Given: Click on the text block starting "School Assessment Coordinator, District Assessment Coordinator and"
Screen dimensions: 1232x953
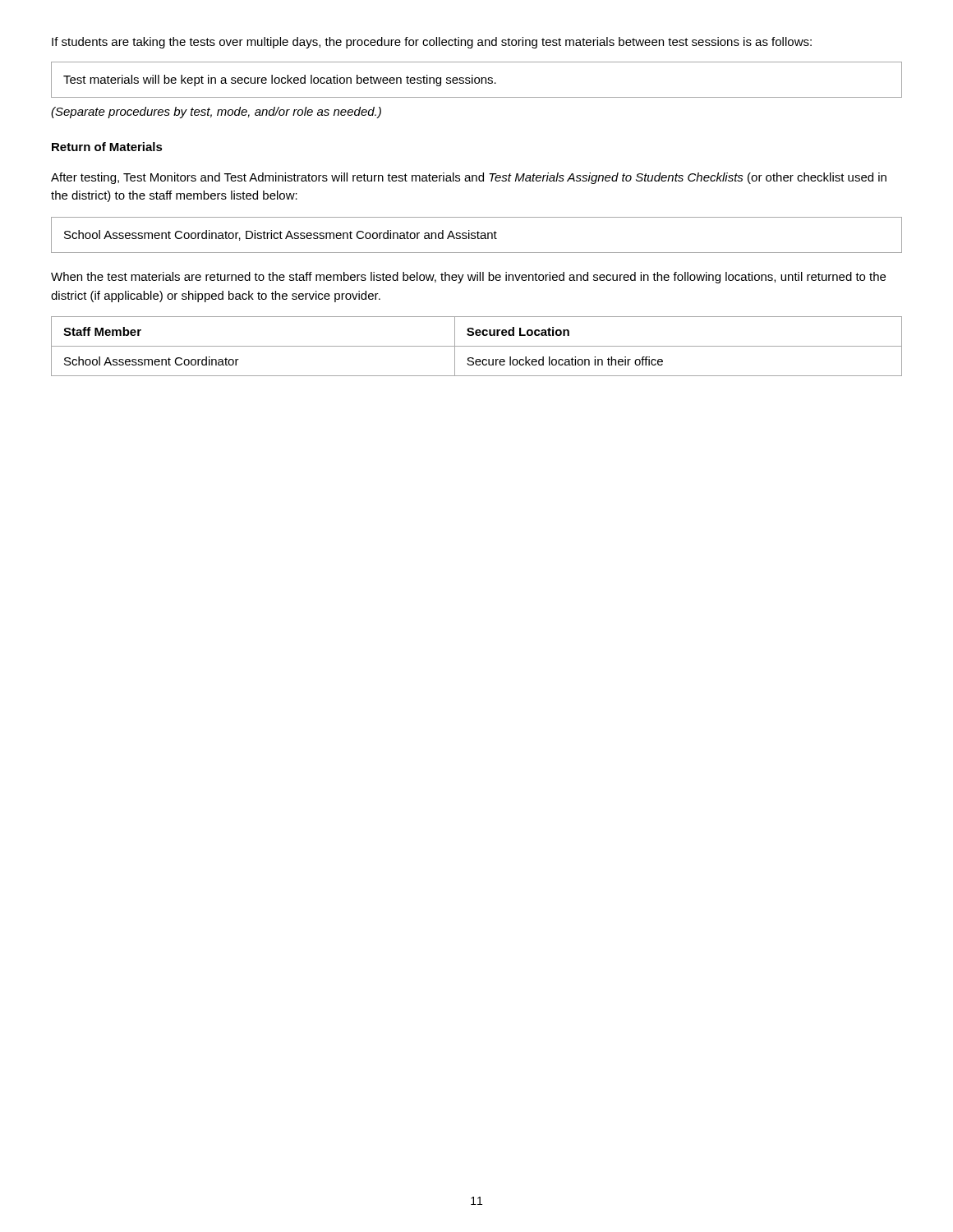Looking at the screenshot, I should [280, 234].
